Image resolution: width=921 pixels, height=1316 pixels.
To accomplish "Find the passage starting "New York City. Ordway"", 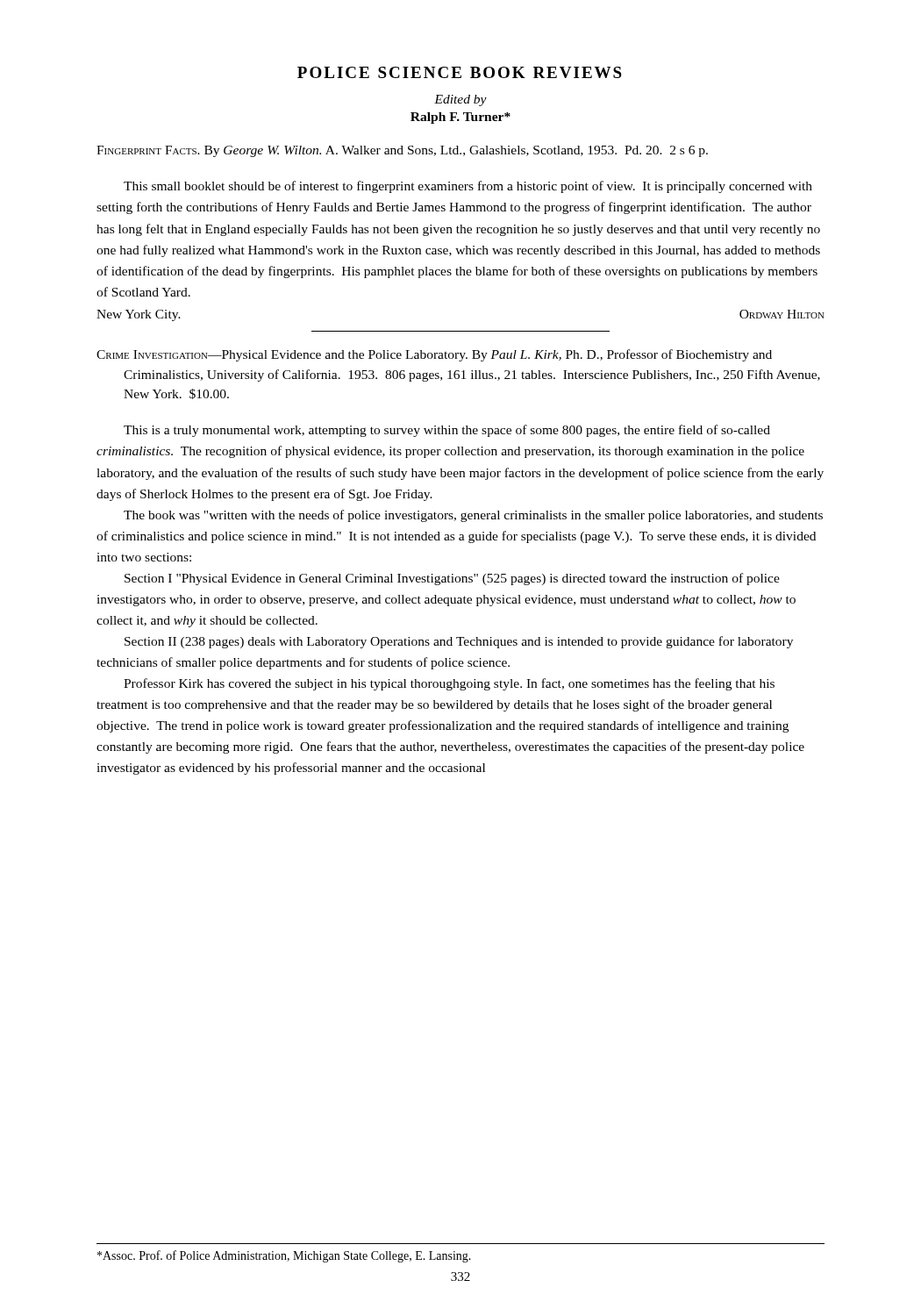I will coord(139,315).
